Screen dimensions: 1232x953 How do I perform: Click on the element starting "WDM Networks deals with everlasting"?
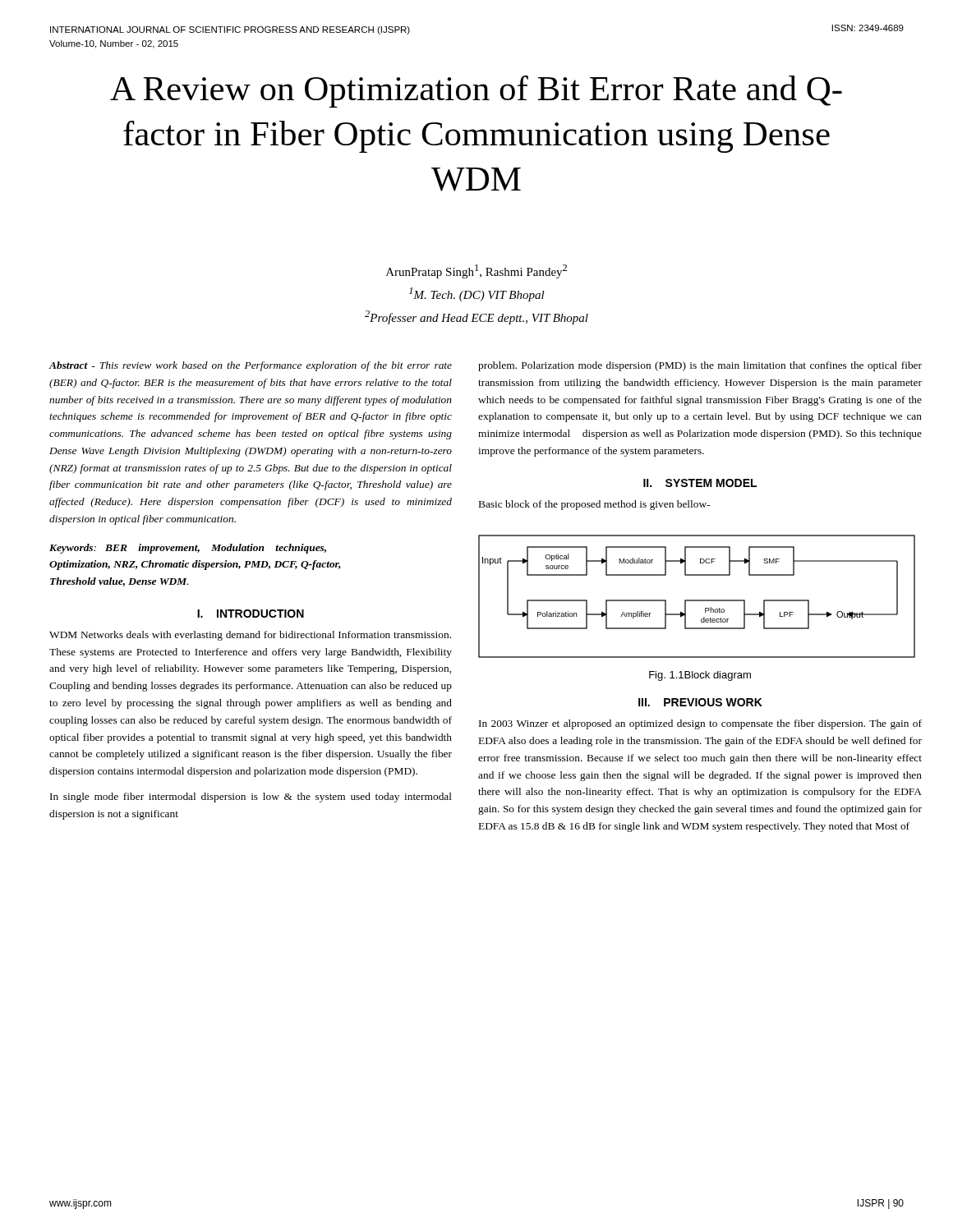click(x=251, y=703)
